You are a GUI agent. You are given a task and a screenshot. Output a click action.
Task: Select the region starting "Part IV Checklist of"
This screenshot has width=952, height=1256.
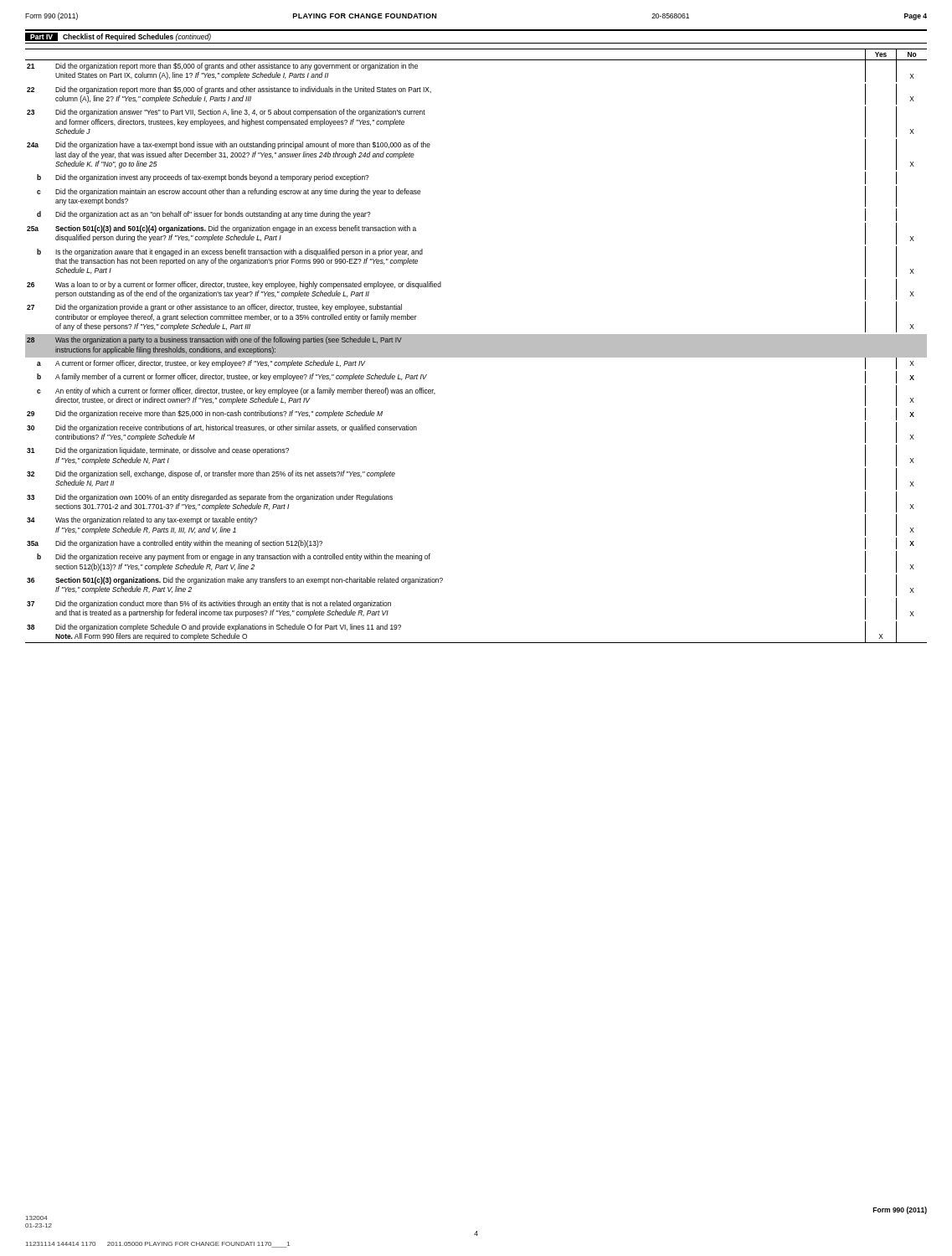[x=118, y=37]
